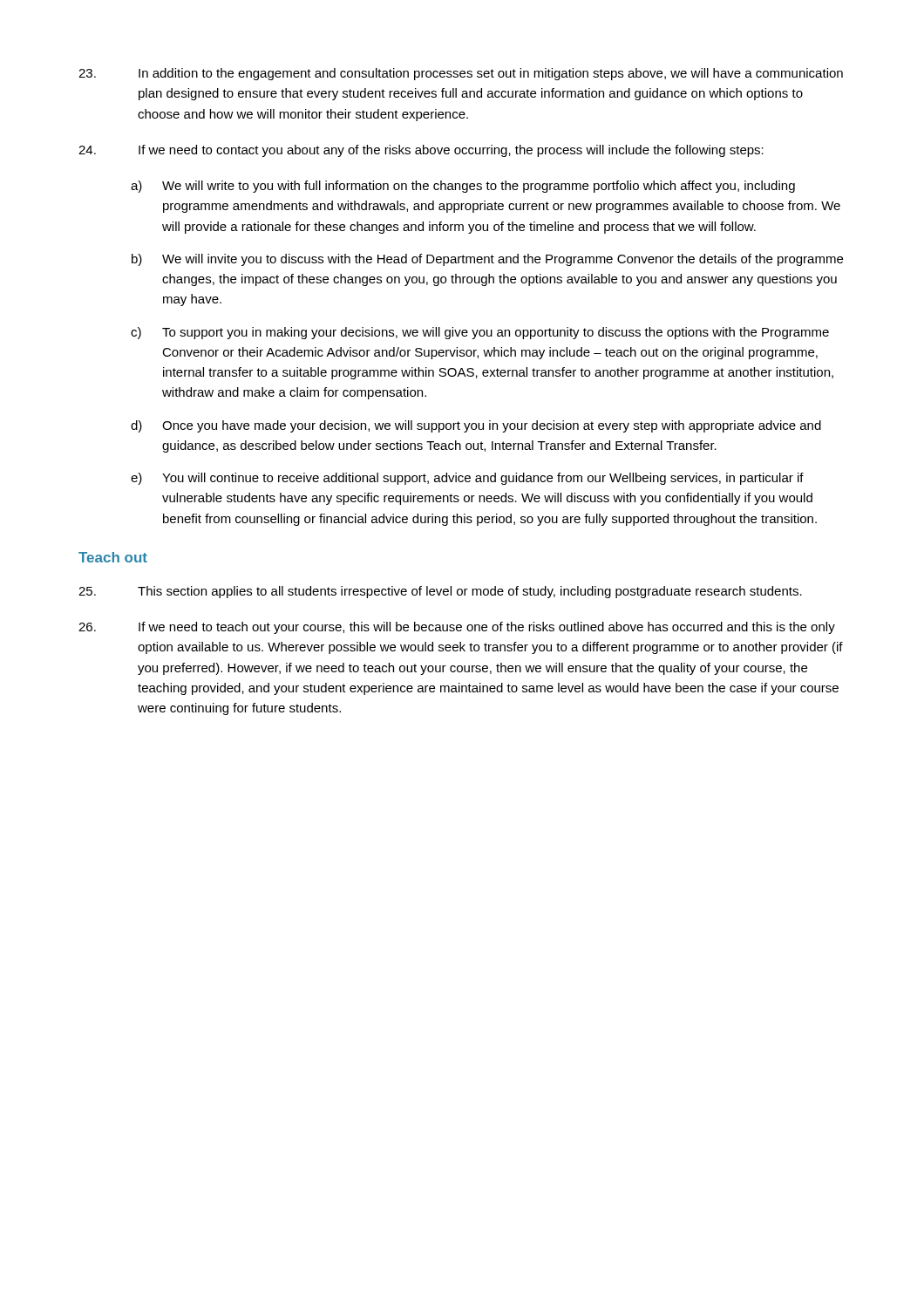Point to the block beginning "In addition to the engagement"

click(x=462, y=93)
